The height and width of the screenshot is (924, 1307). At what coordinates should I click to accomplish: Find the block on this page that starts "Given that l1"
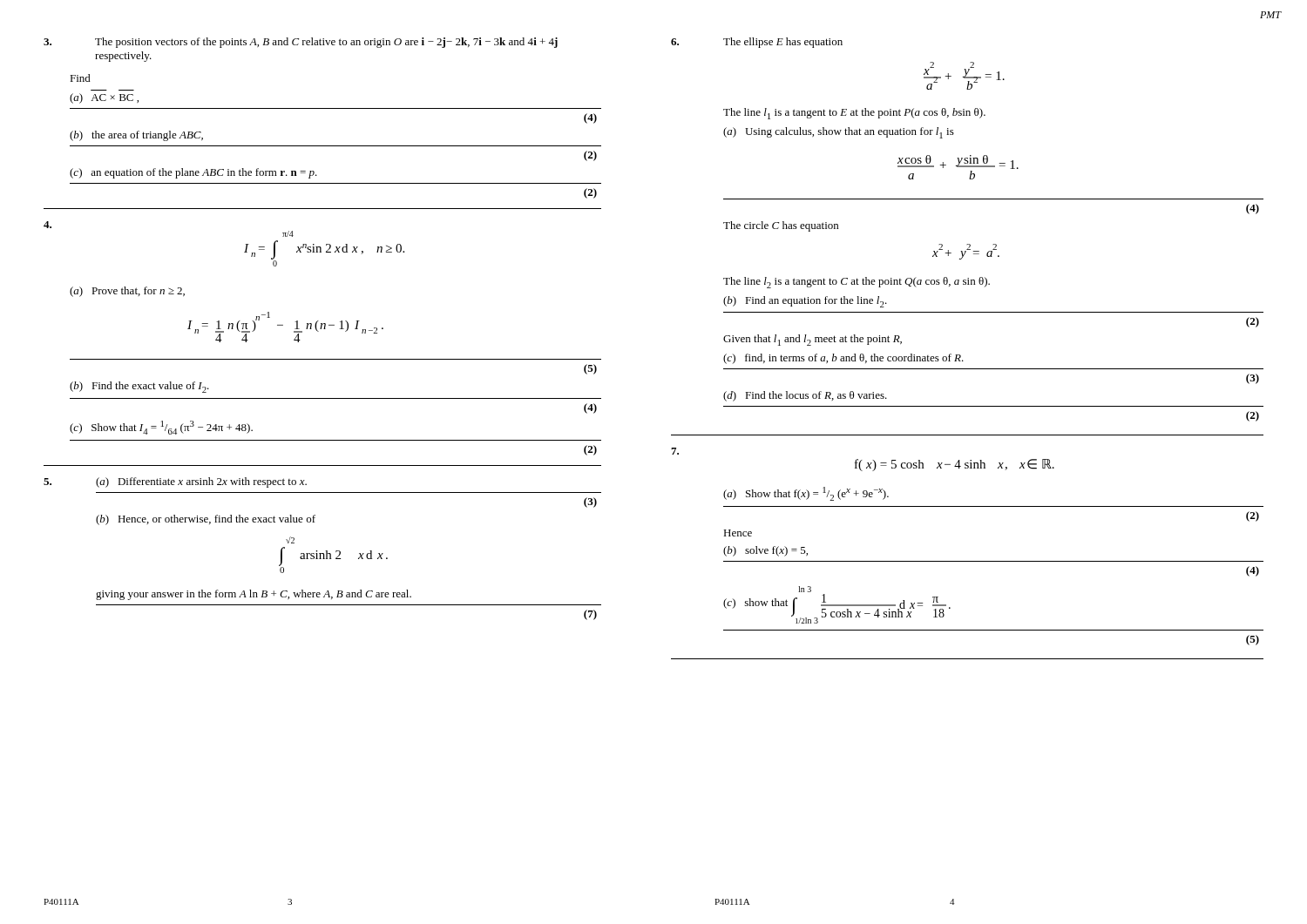pos(813,340)
